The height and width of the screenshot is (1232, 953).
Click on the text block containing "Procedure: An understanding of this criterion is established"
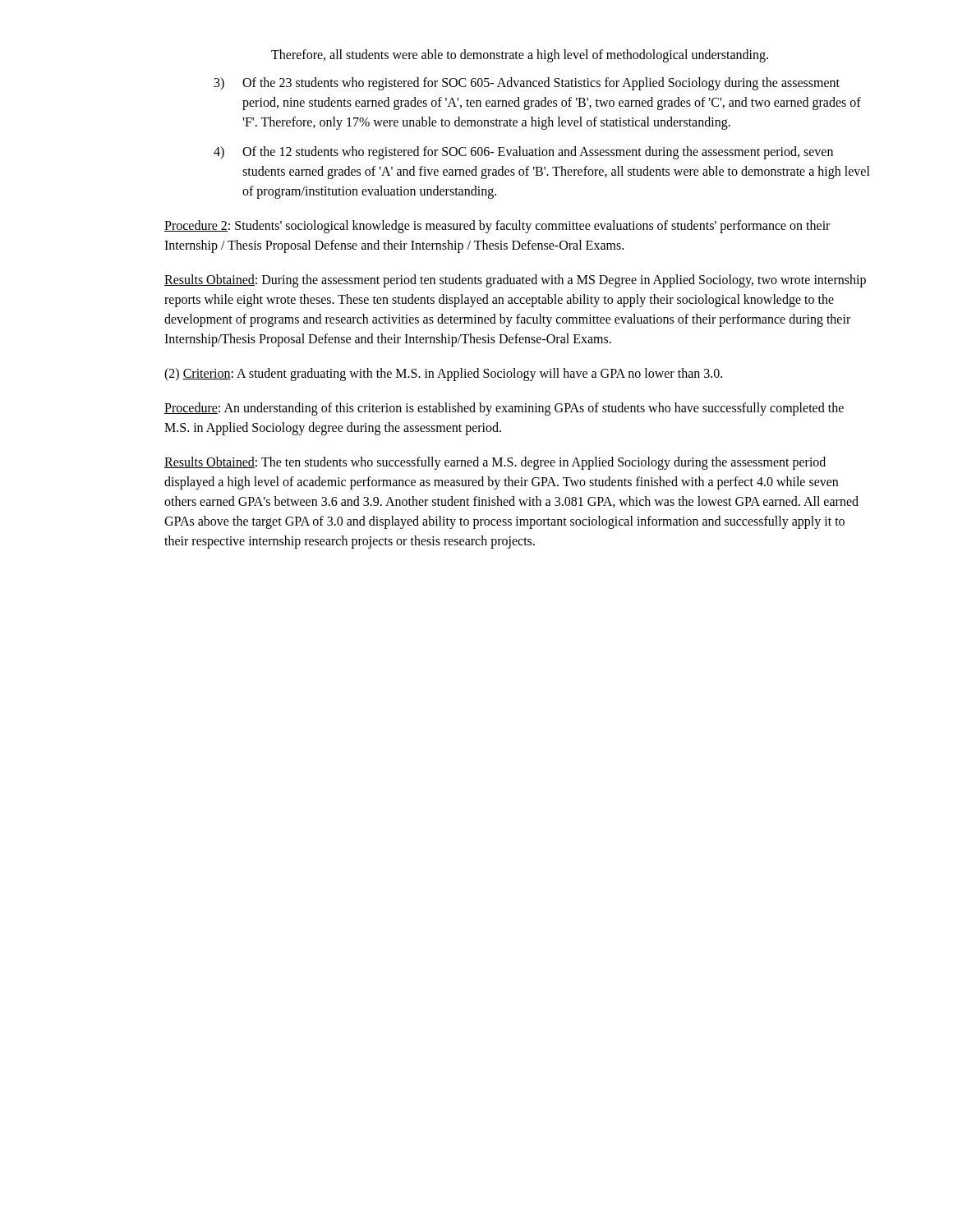click(x=504, y=418)
